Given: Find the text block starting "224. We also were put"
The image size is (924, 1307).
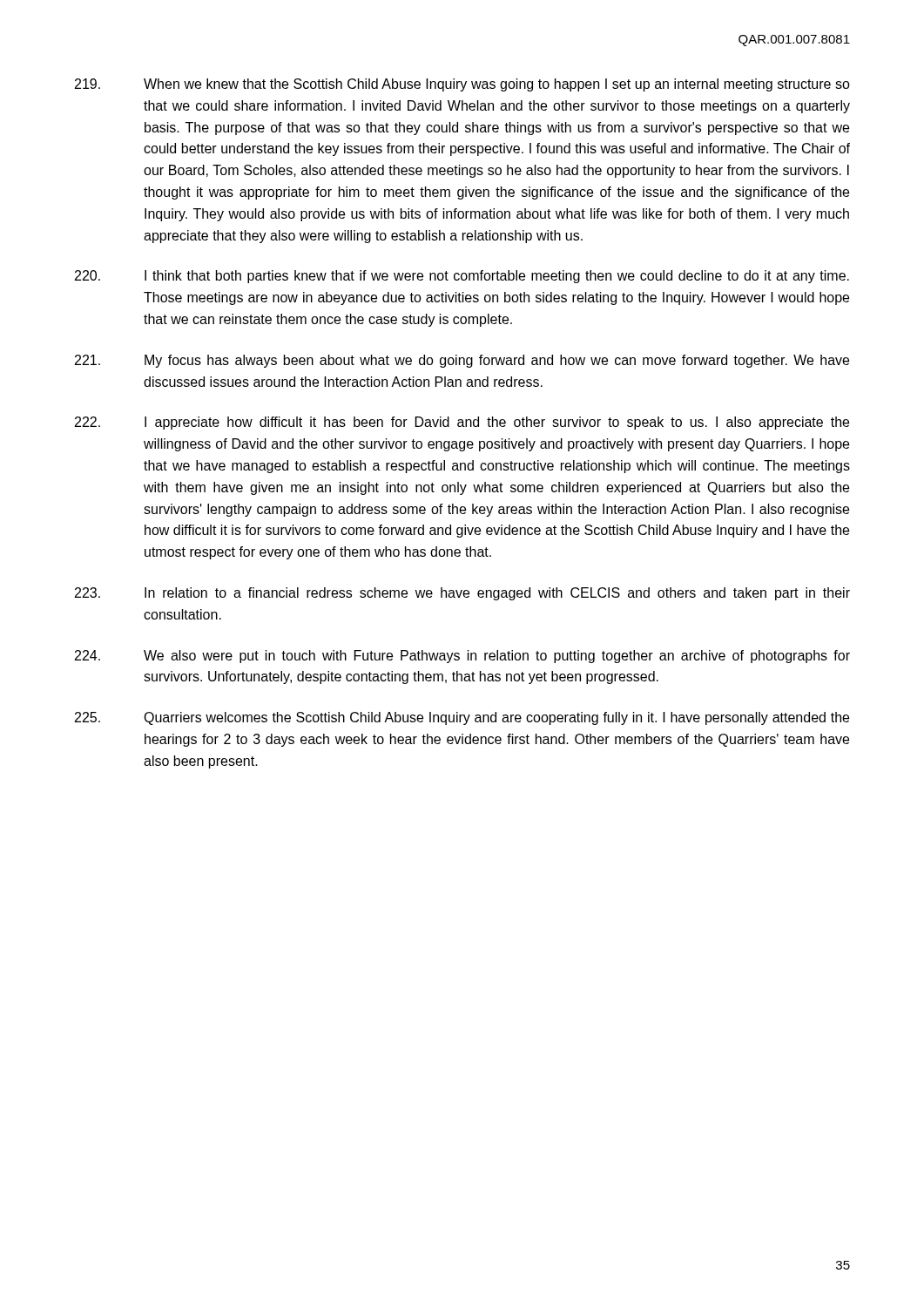Looking at the screenshot, I should (x=462, y=667).
